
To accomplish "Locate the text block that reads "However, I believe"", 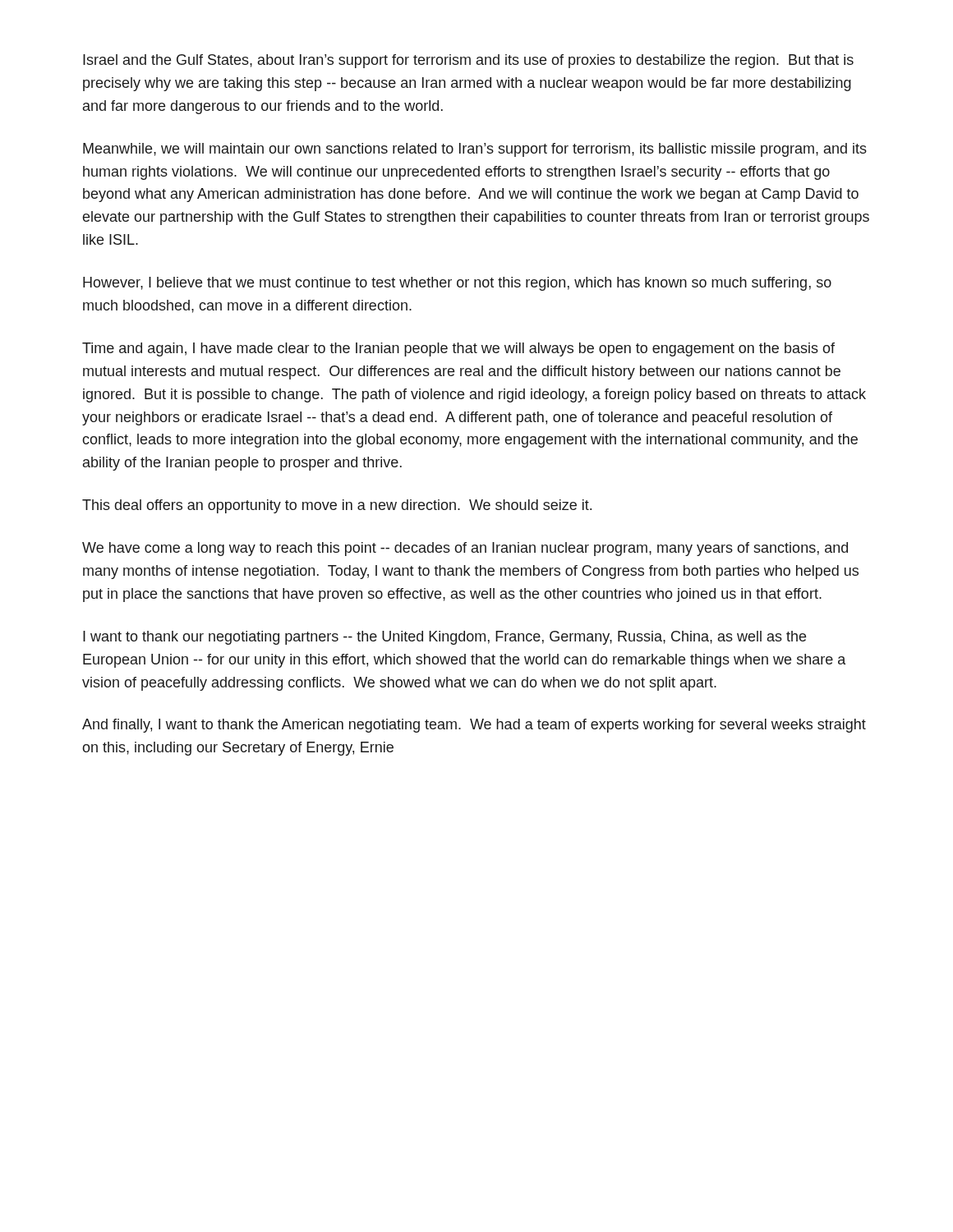I will [457, 294].
